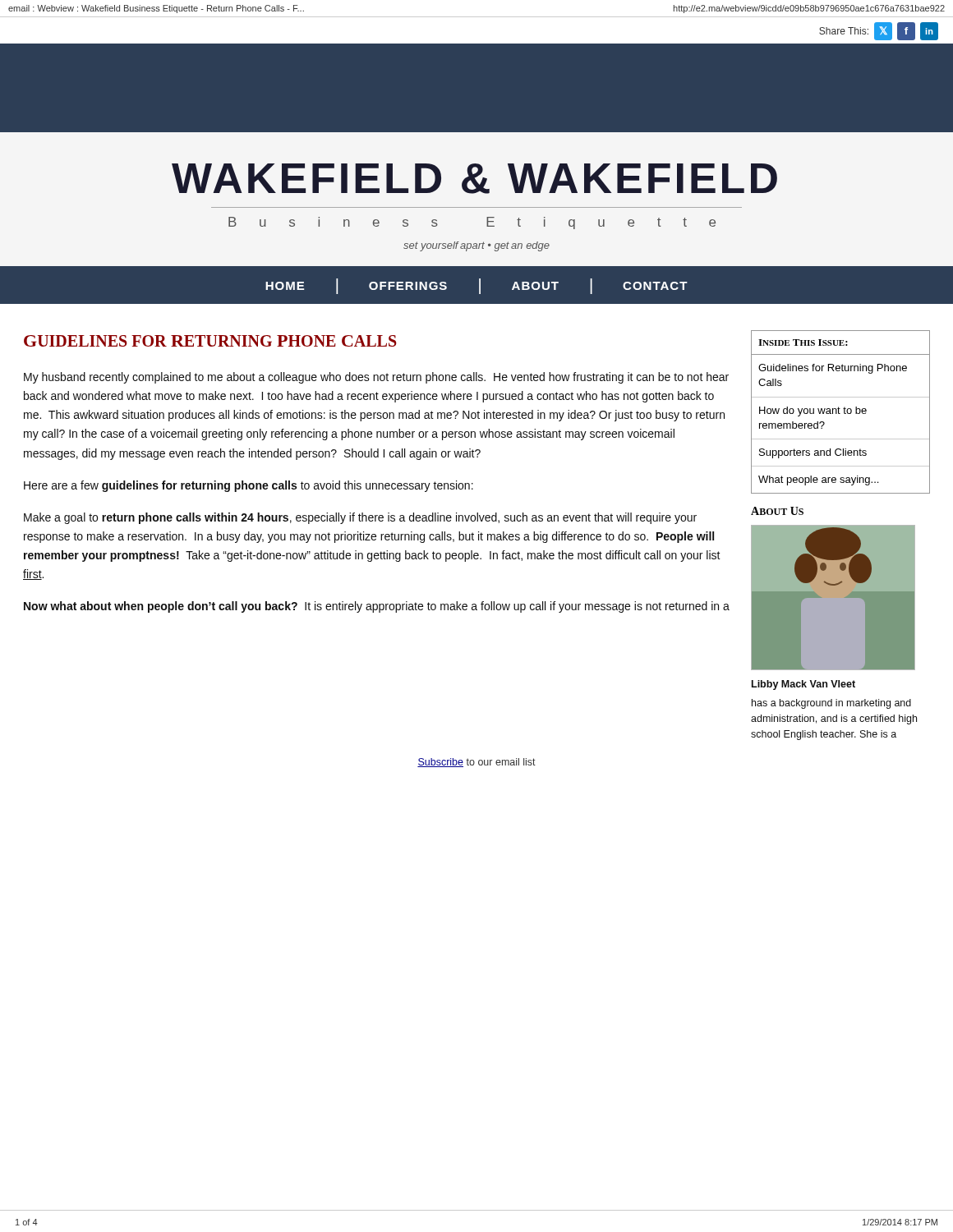The height and width of the screenshot is (1232, 953).
Task: Locate the text block starting "ABOUT US"
Action: click(777, 512)
